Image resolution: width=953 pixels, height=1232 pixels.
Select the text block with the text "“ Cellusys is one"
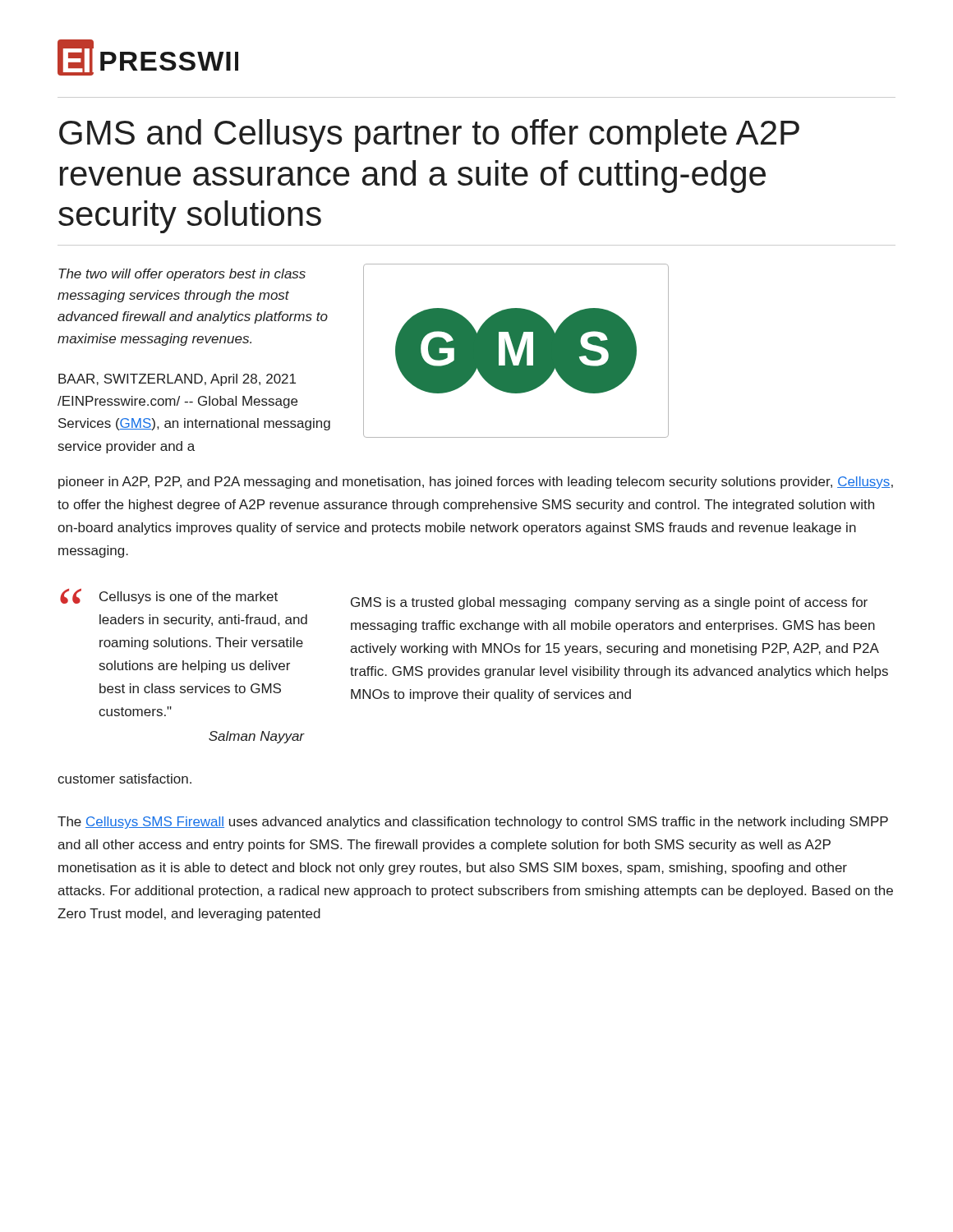(189, 665)
